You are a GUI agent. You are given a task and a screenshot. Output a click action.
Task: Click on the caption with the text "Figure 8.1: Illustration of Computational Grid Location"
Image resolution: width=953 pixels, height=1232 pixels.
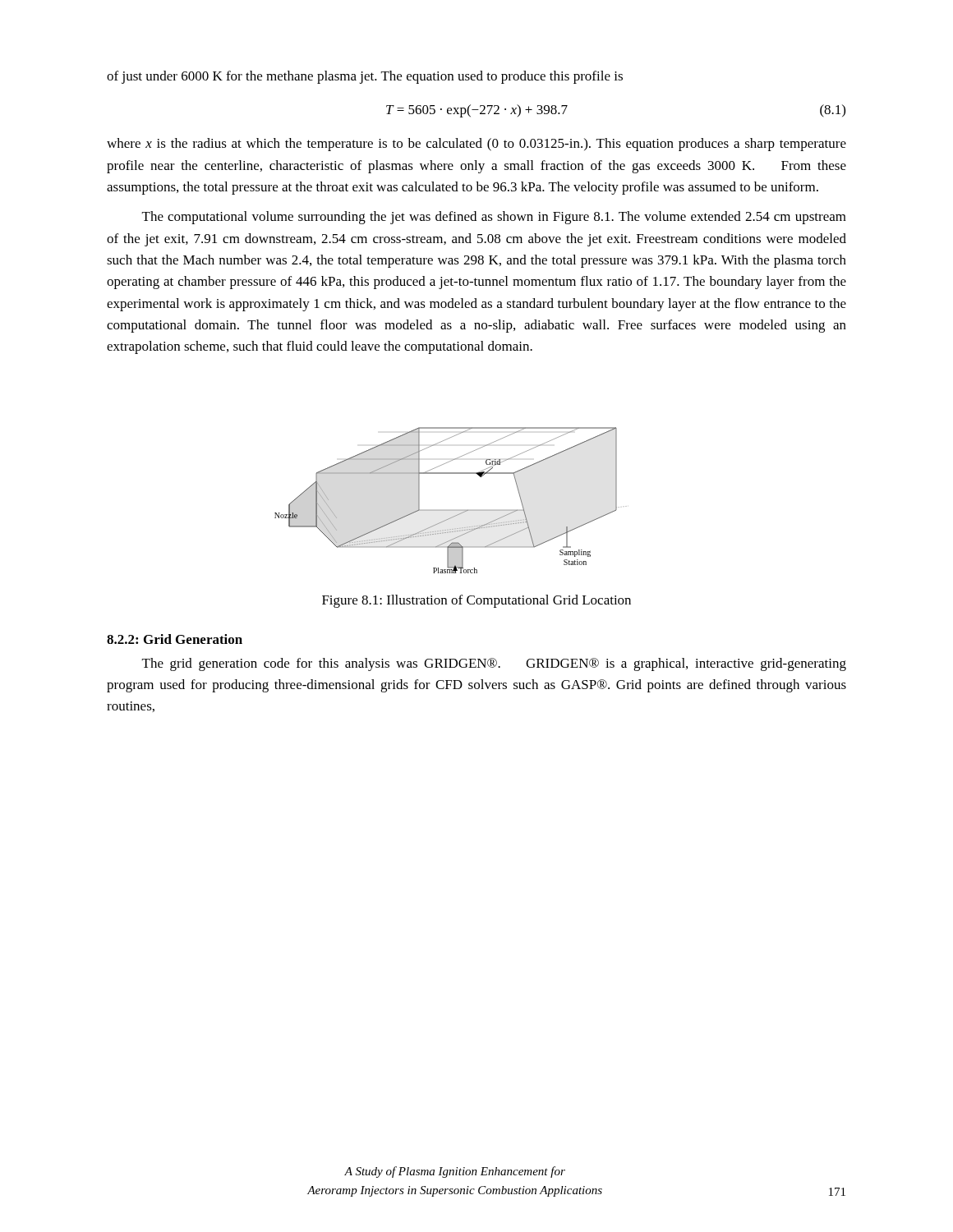pos(476,600)
